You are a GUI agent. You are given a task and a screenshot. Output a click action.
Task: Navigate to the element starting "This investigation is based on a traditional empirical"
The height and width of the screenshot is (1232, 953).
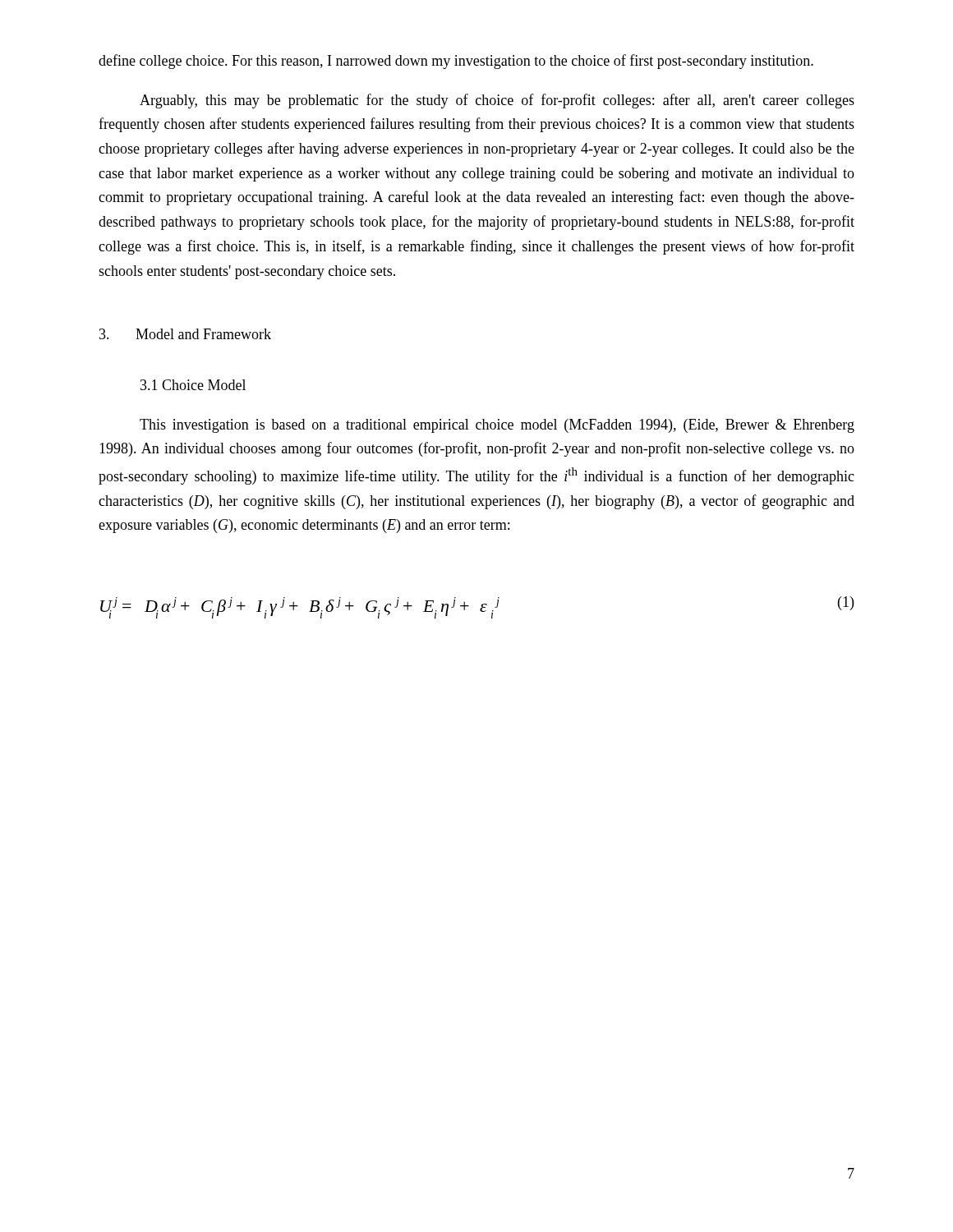click(476, 475)
